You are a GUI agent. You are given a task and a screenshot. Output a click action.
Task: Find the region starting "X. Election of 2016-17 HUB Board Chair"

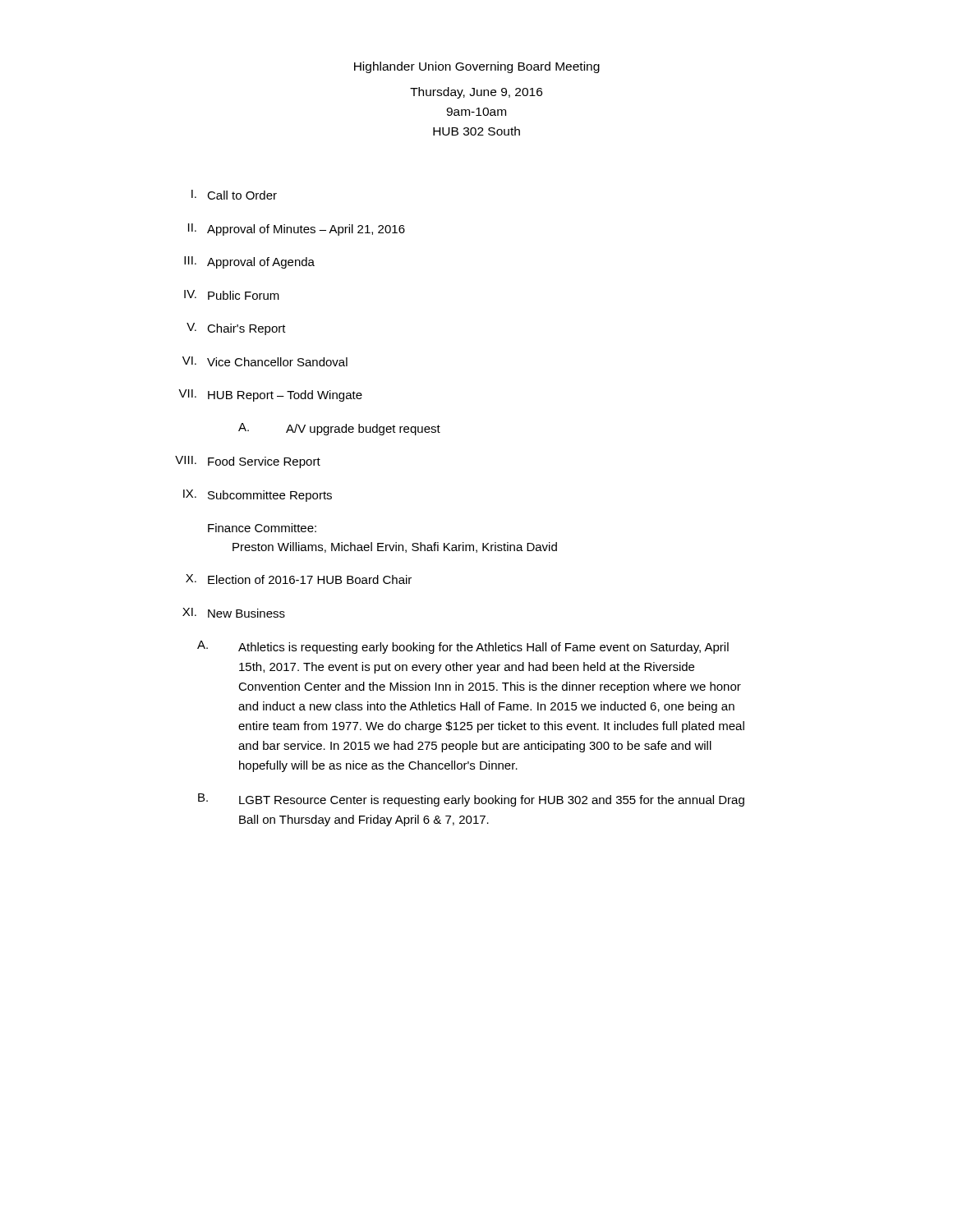coord(276,580)
